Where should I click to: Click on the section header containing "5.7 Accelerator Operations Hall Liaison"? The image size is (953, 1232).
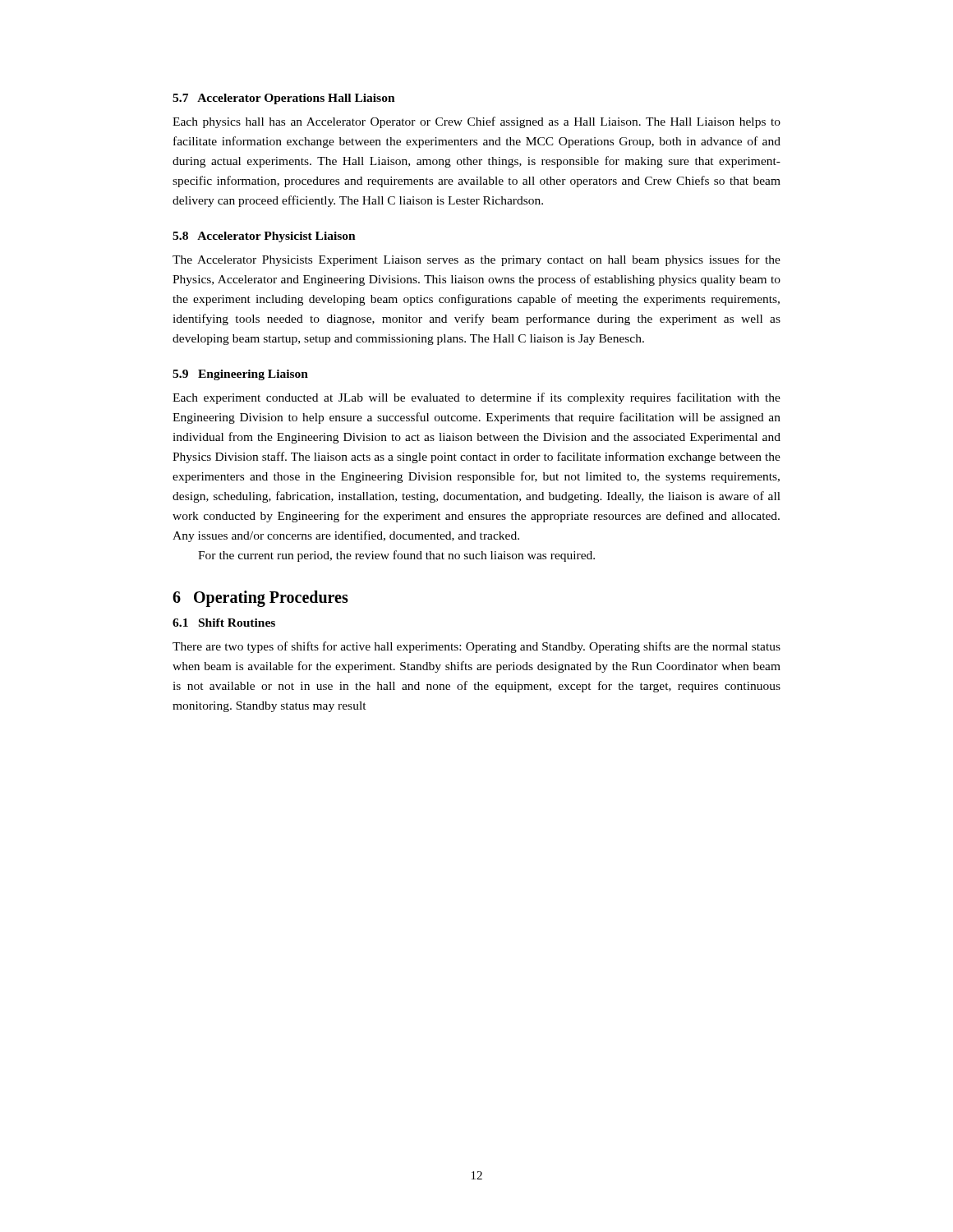point(284,97)
